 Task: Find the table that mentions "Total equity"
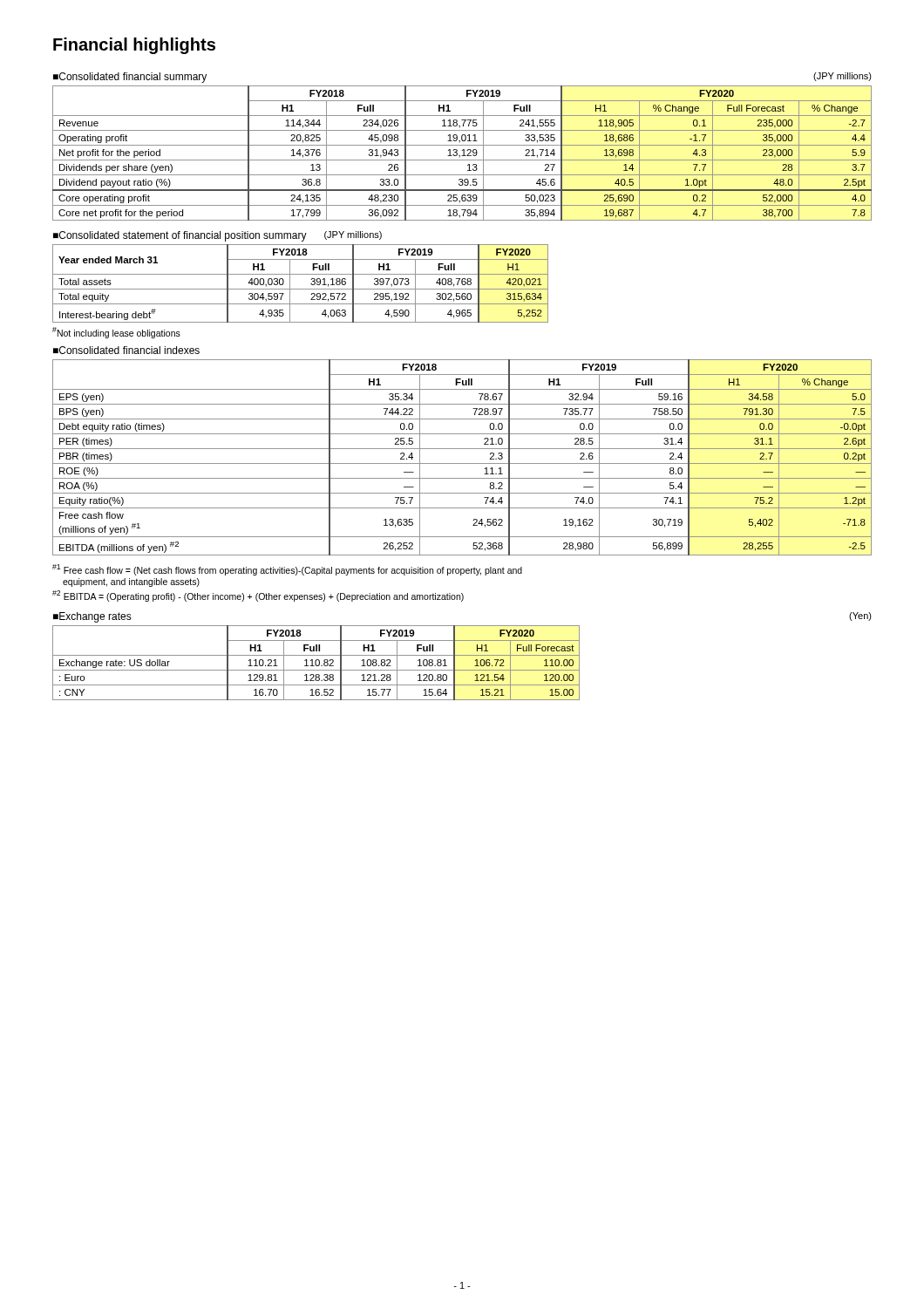pos(462,283)
